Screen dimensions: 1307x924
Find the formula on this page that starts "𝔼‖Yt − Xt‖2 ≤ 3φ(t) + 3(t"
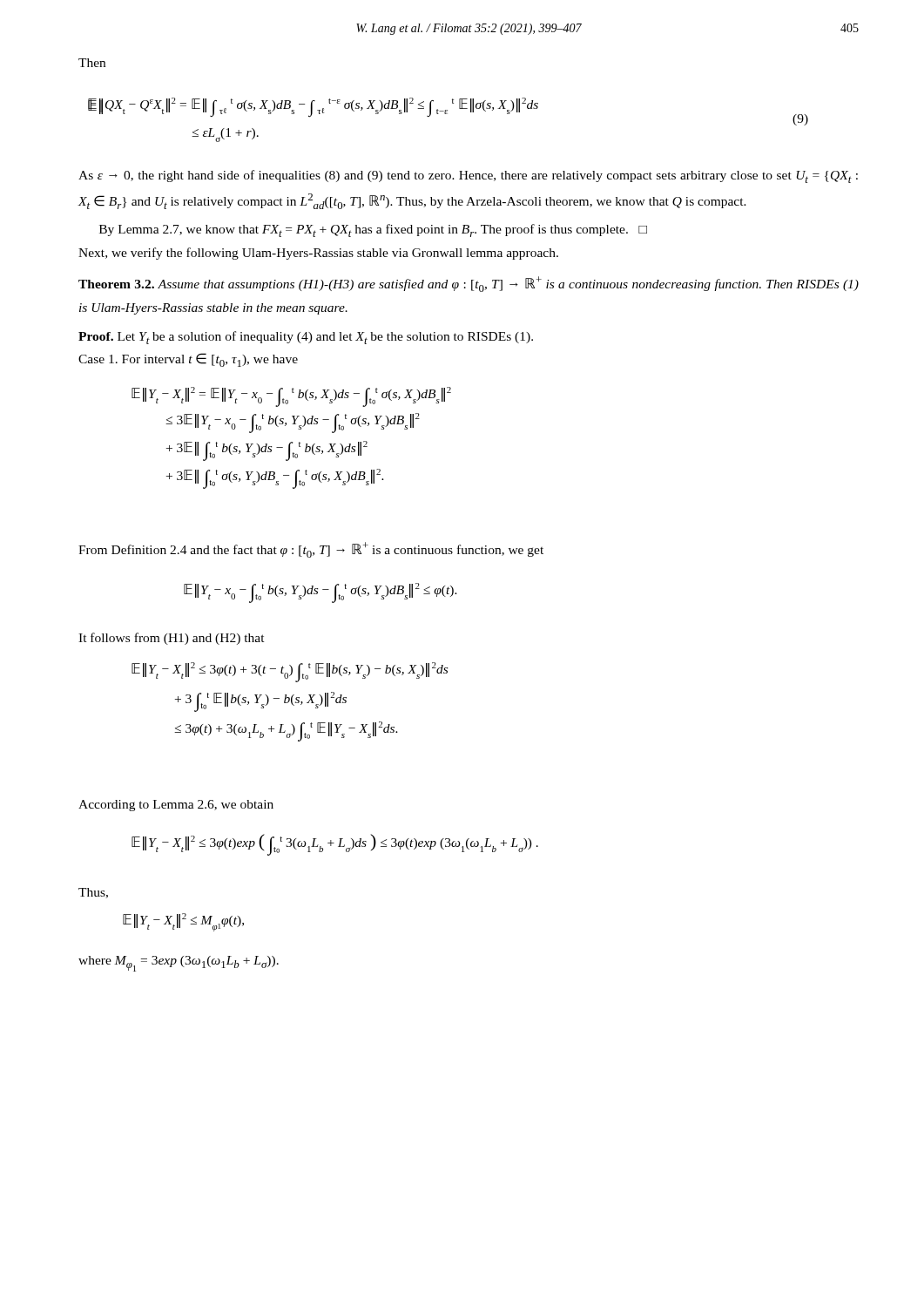pos(290,672)
